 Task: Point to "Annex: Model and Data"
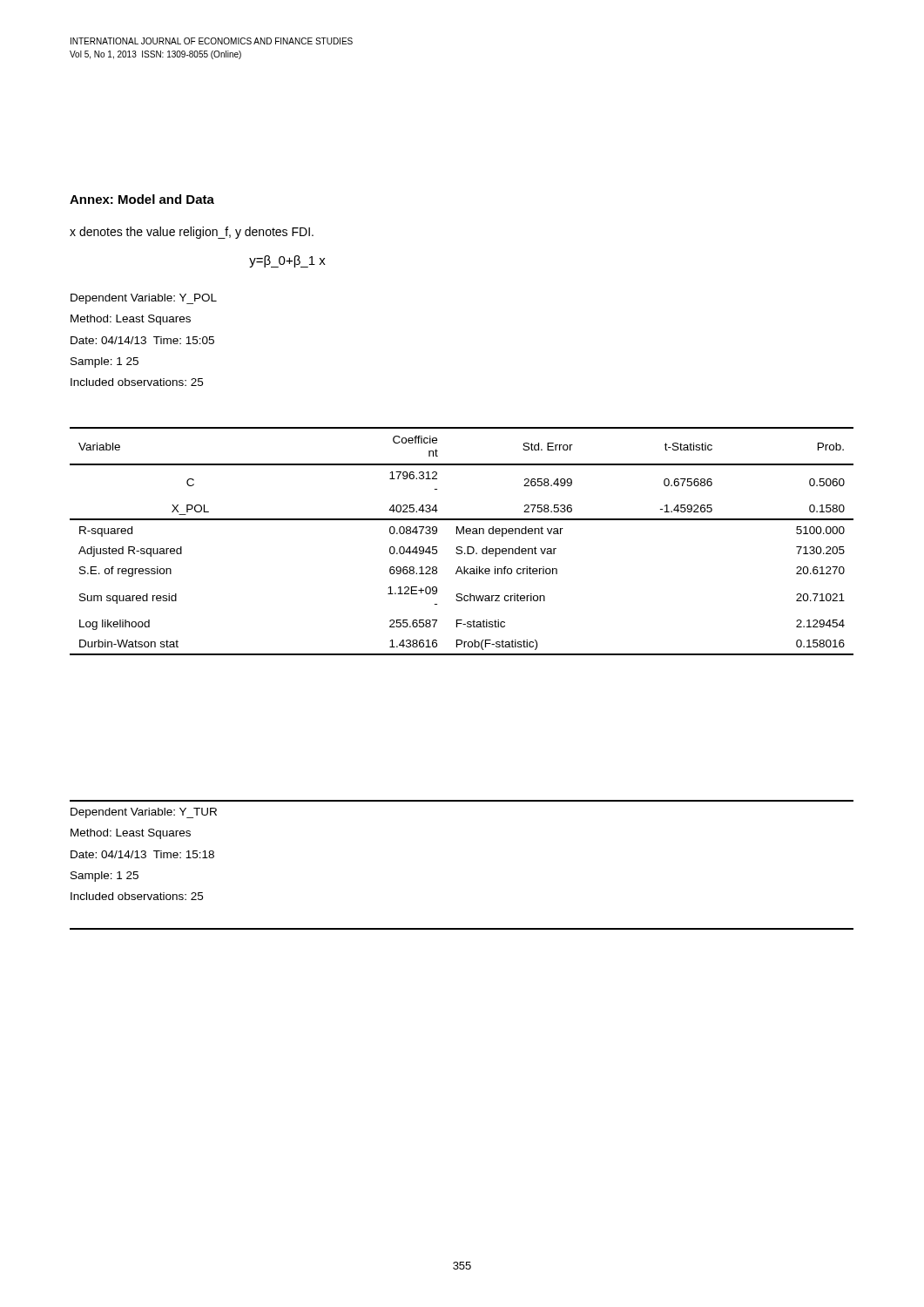click(x=142, y=199)
